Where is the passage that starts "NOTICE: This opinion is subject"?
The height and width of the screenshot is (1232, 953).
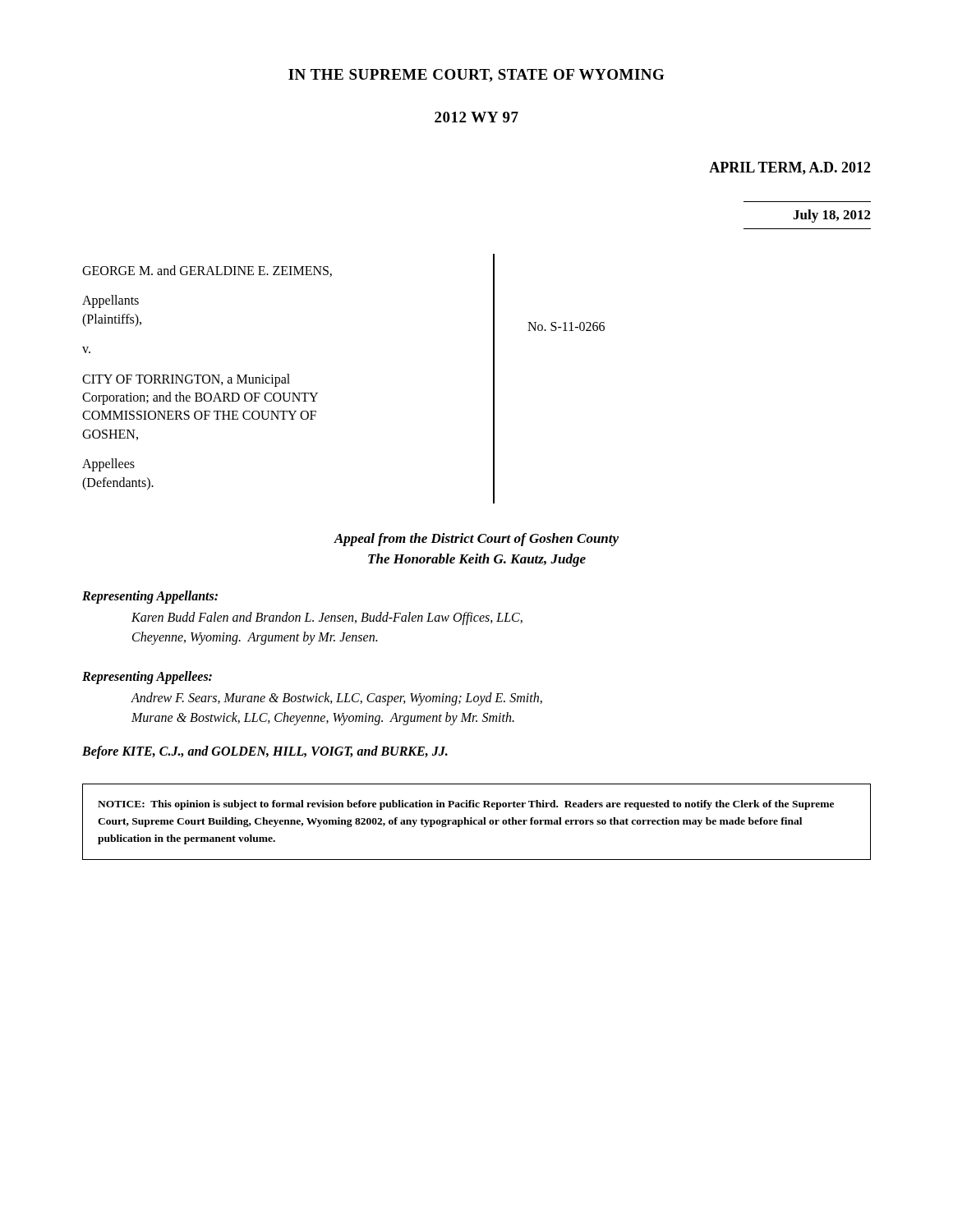(x=466, y=821)
